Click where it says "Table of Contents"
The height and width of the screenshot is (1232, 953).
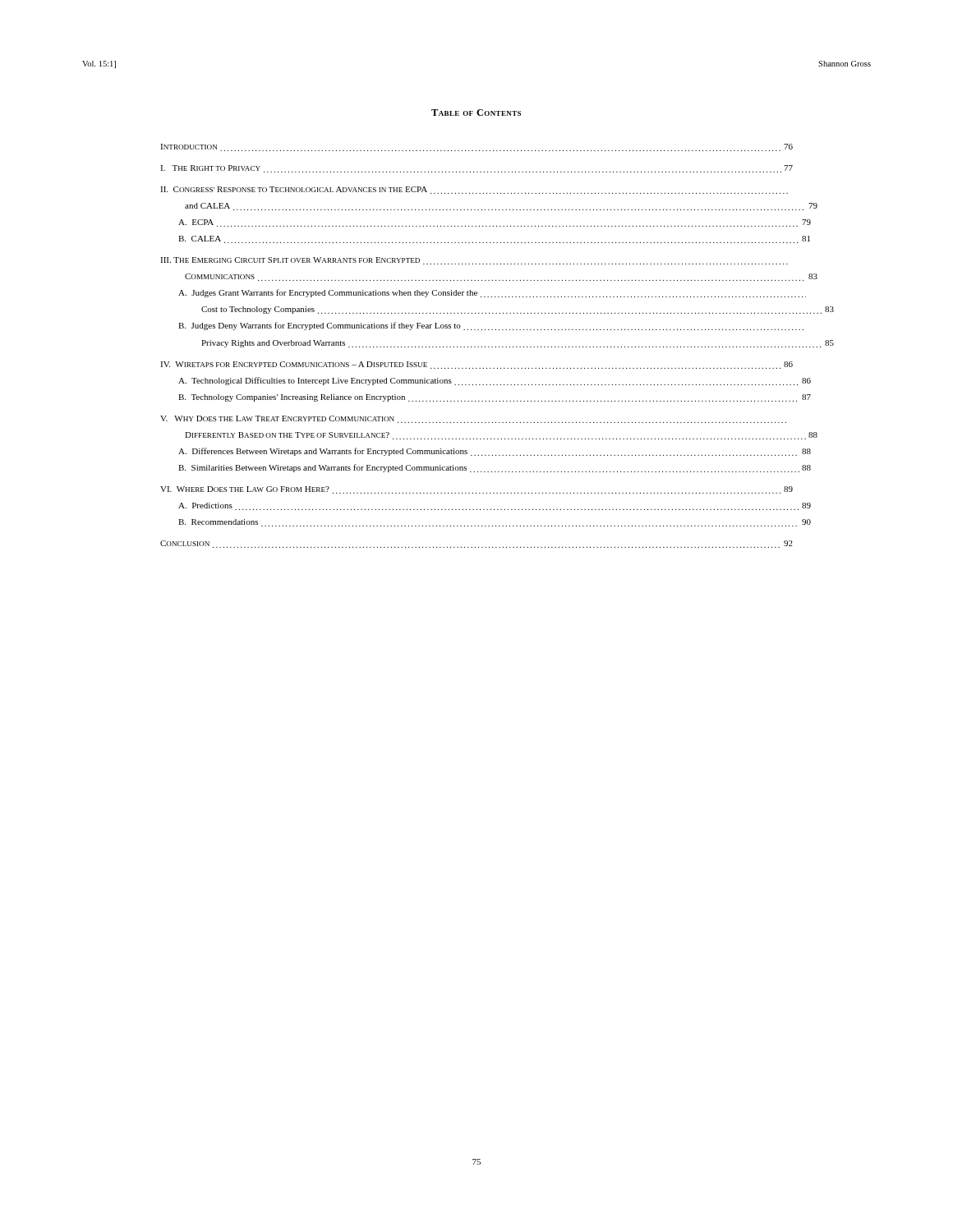click(476, 113)
